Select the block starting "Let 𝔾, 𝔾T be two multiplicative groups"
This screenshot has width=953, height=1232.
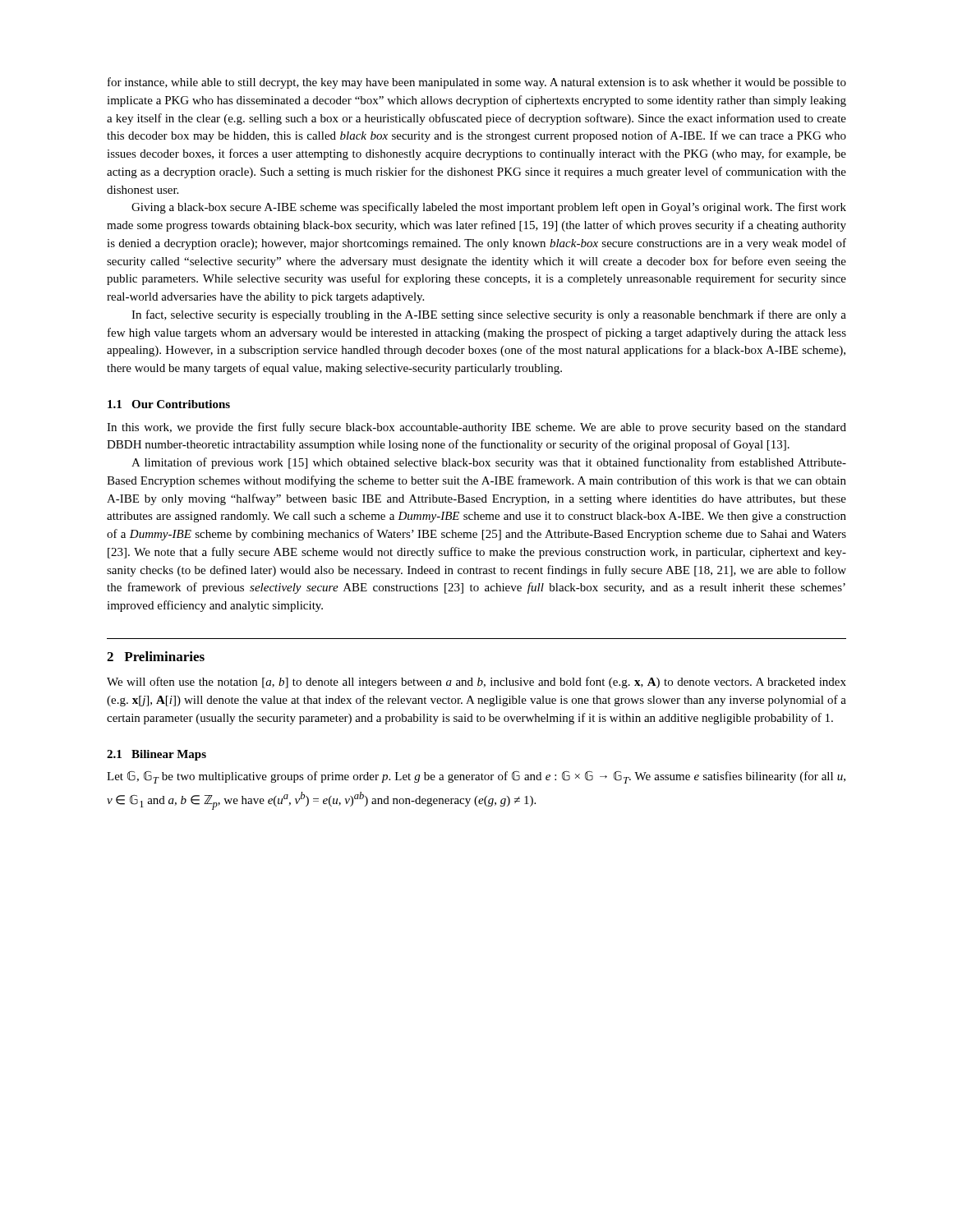point(476,790)
